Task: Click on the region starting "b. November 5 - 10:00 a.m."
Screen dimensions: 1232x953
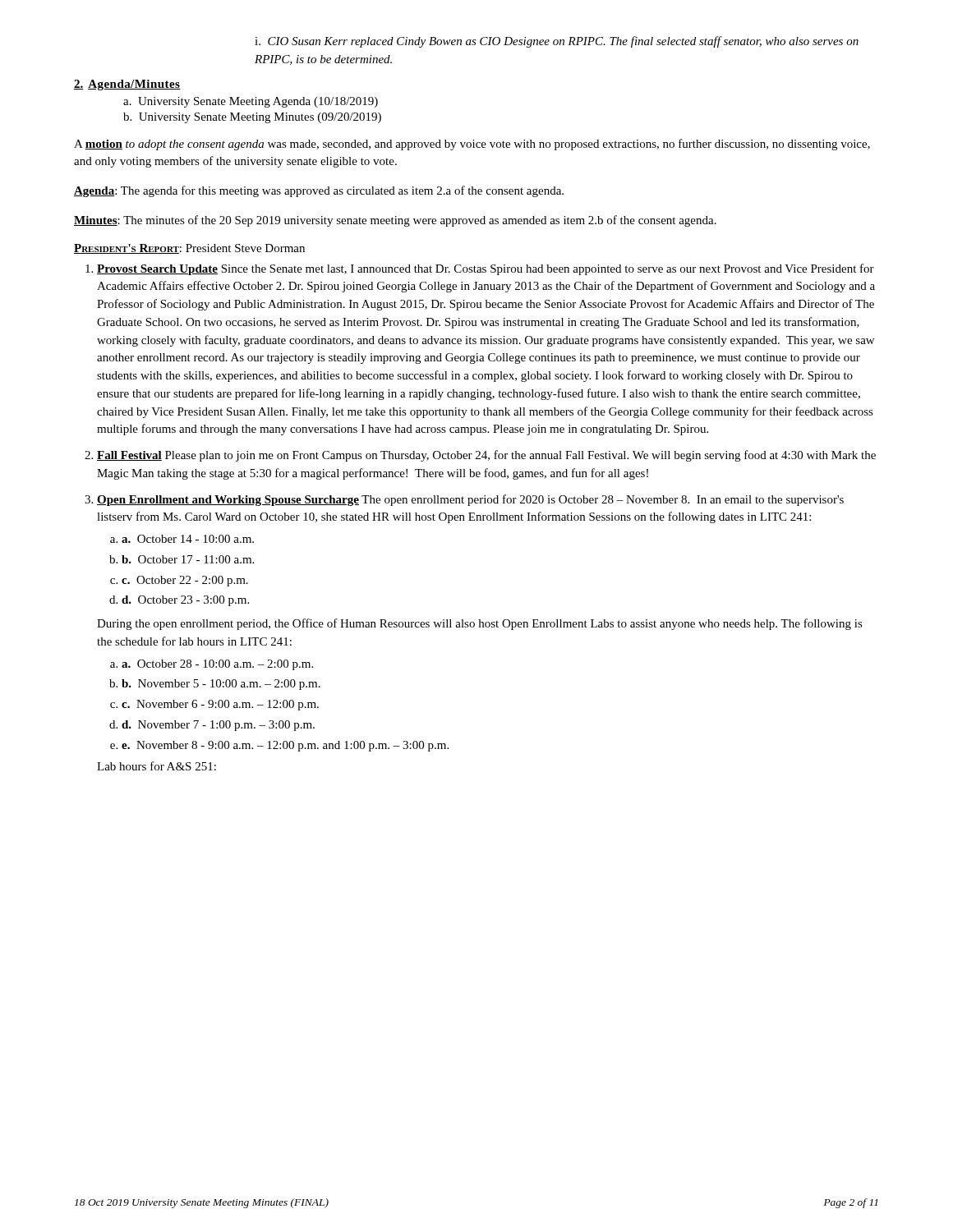Action: 221,684
